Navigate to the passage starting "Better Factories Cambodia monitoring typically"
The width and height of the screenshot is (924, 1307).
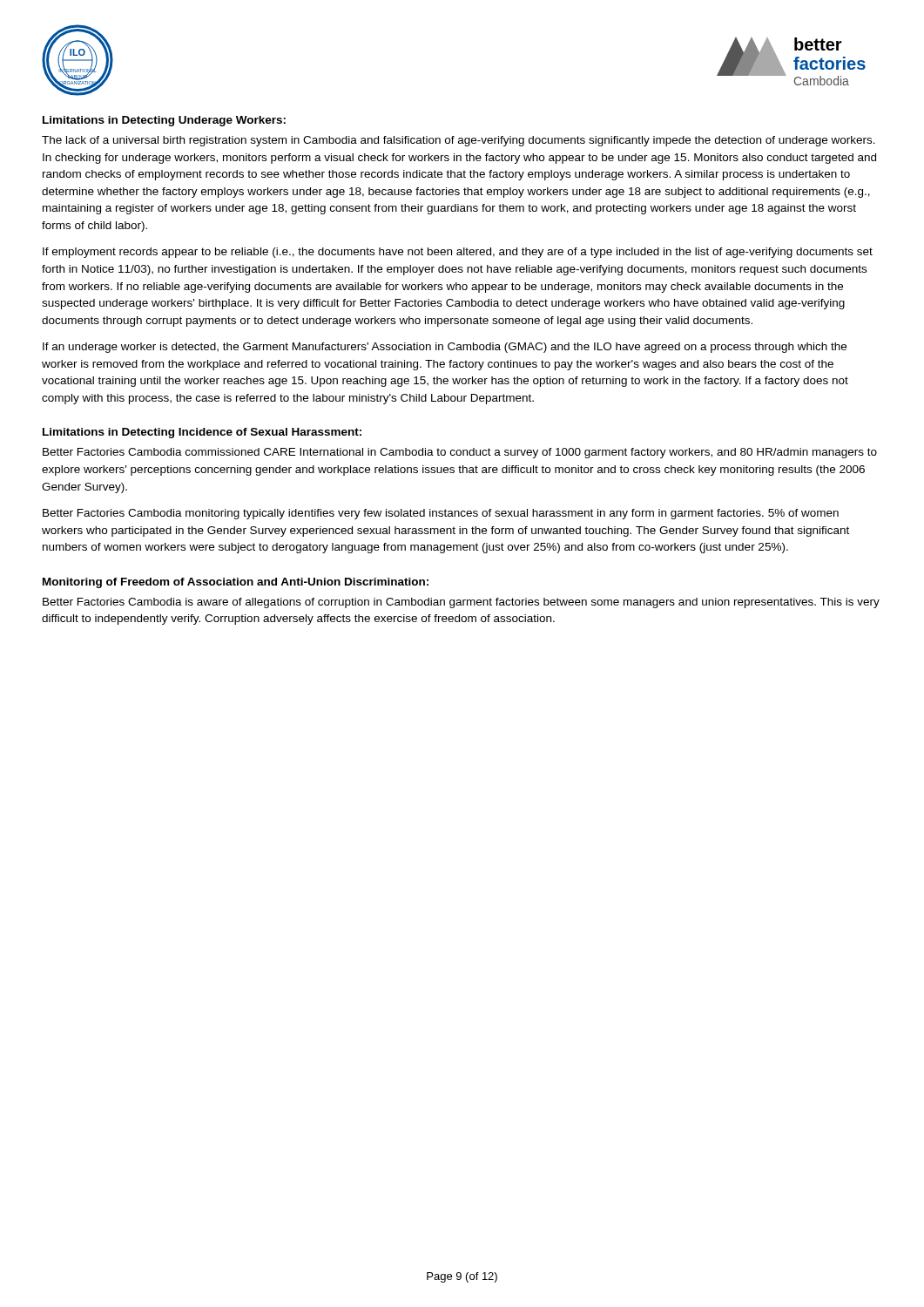462,530
